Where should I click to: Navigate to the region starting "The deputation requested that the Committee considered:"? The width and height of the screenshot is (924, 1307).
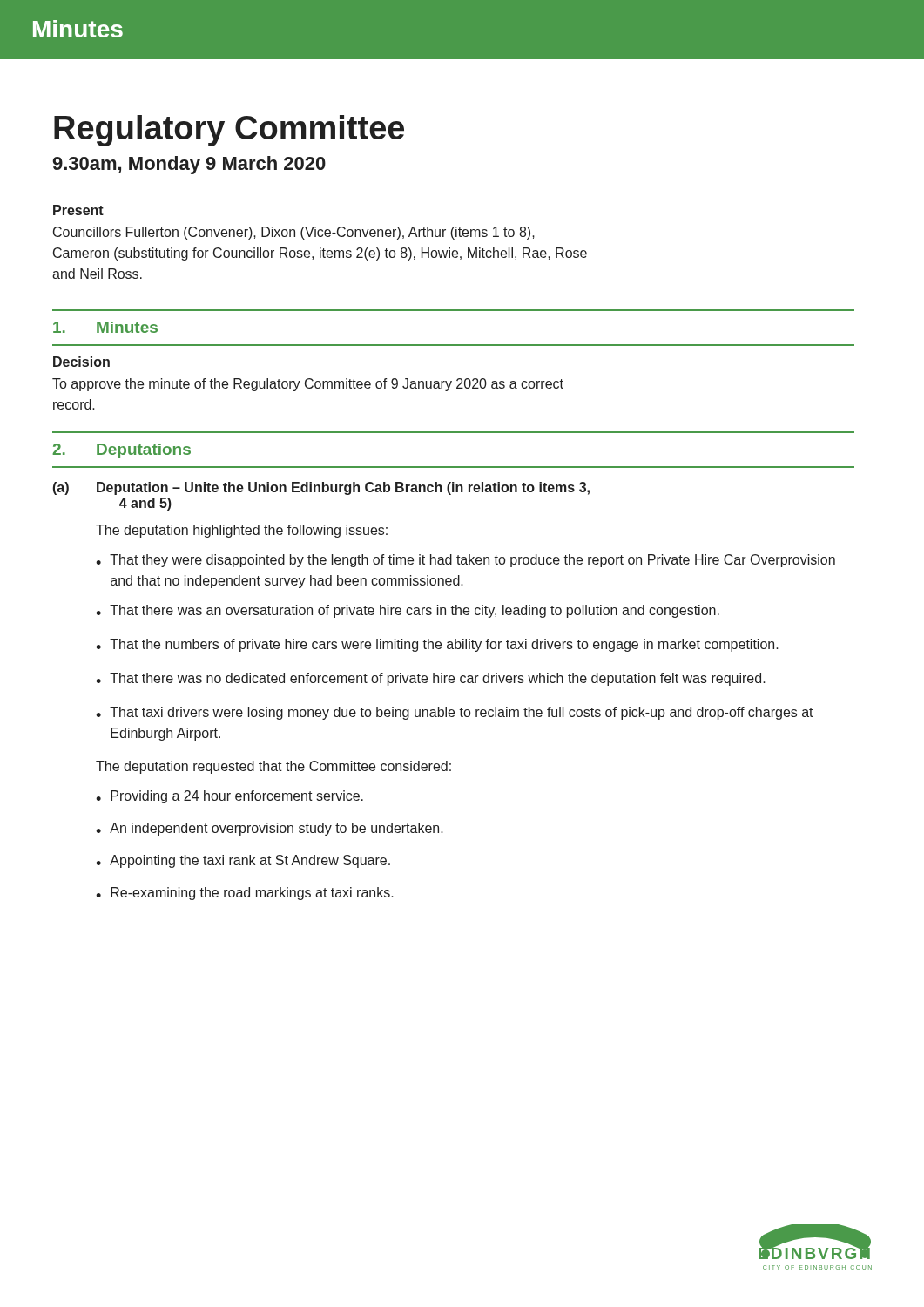tap(274, 766)
